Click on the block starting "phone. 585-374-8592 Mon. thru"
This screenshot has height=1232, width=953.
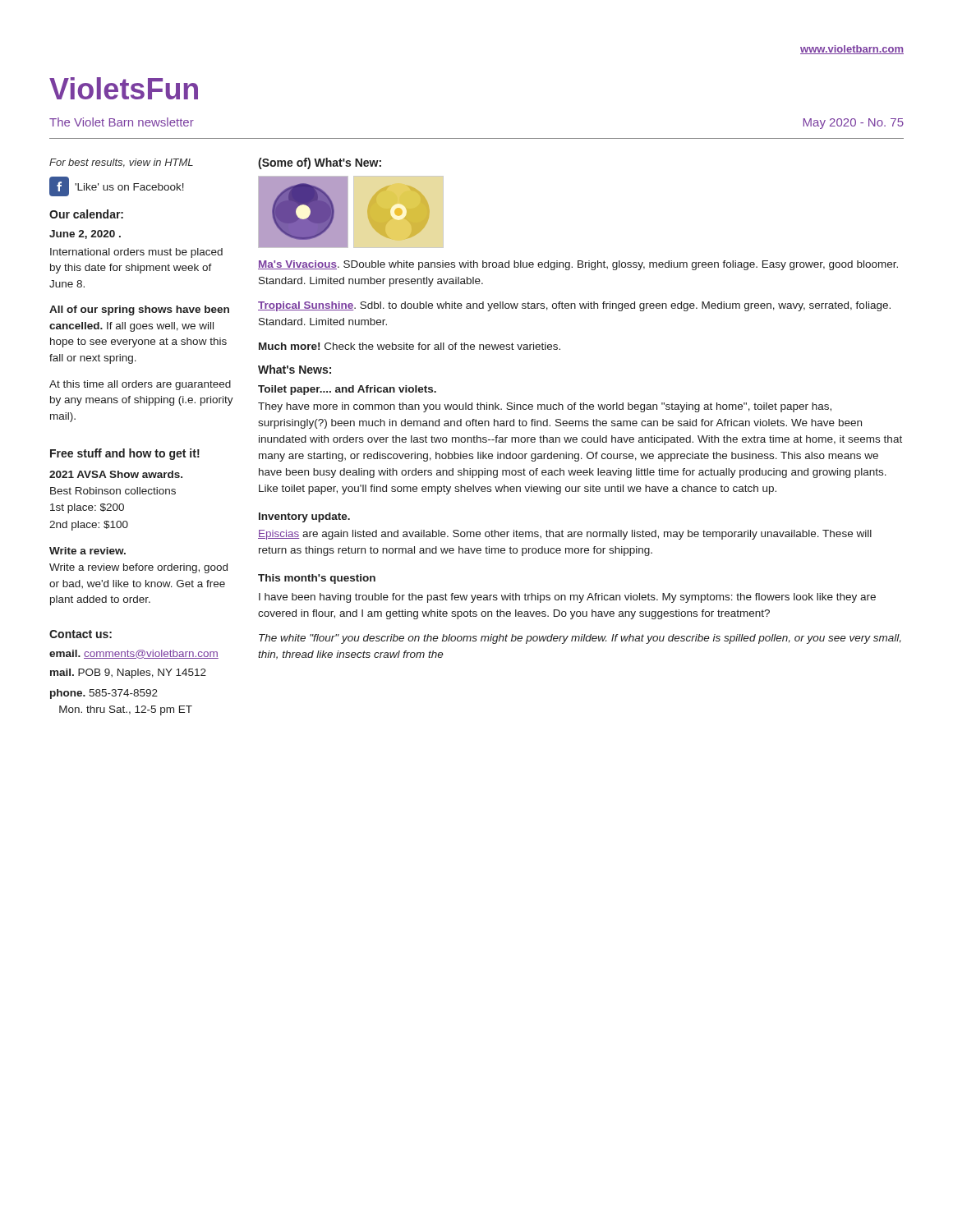(121, 701)
